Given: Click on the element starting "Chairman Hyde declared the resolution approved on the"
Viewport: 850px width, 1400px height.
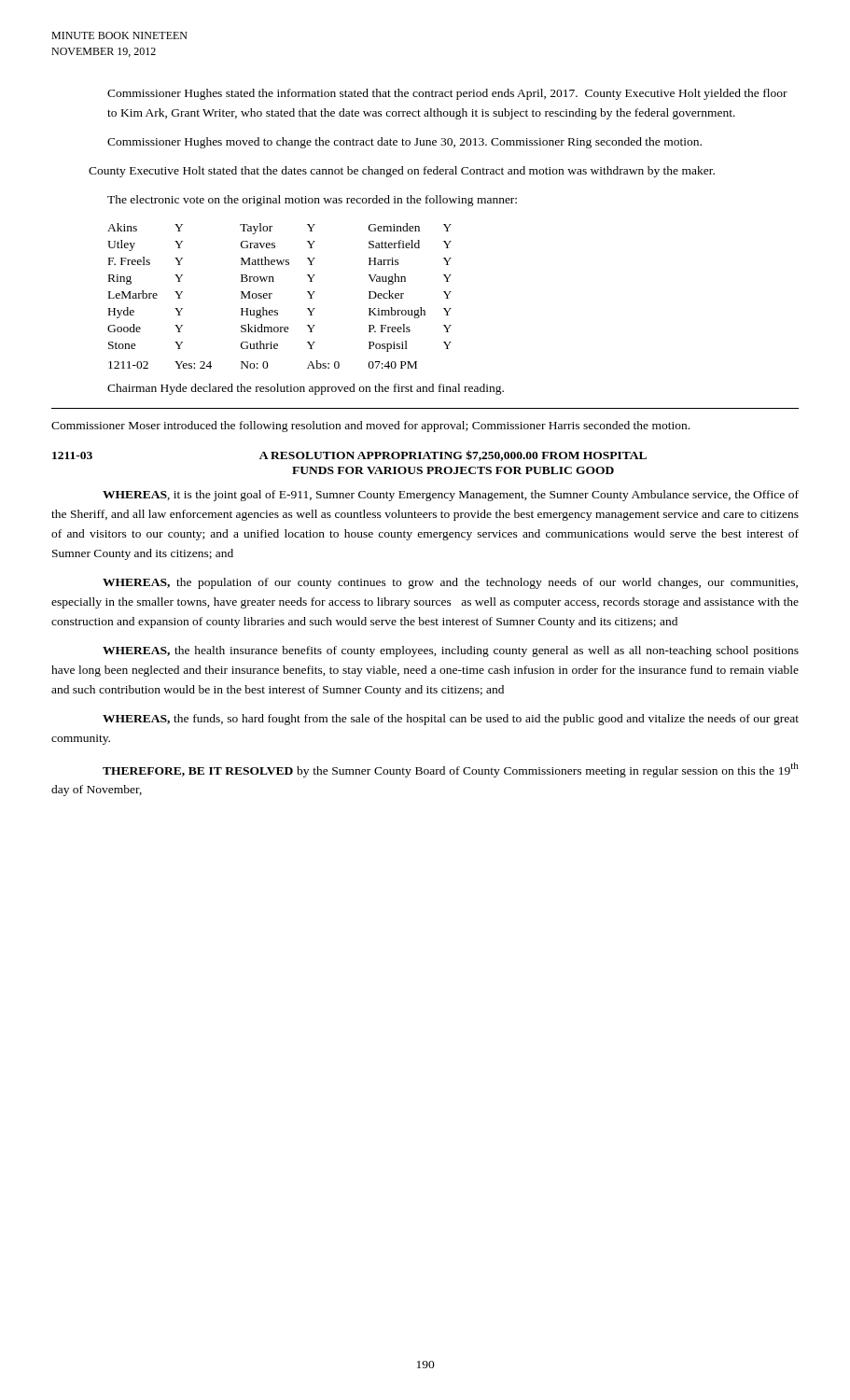Looking at the screenshot, I should (x=306, y=387).
